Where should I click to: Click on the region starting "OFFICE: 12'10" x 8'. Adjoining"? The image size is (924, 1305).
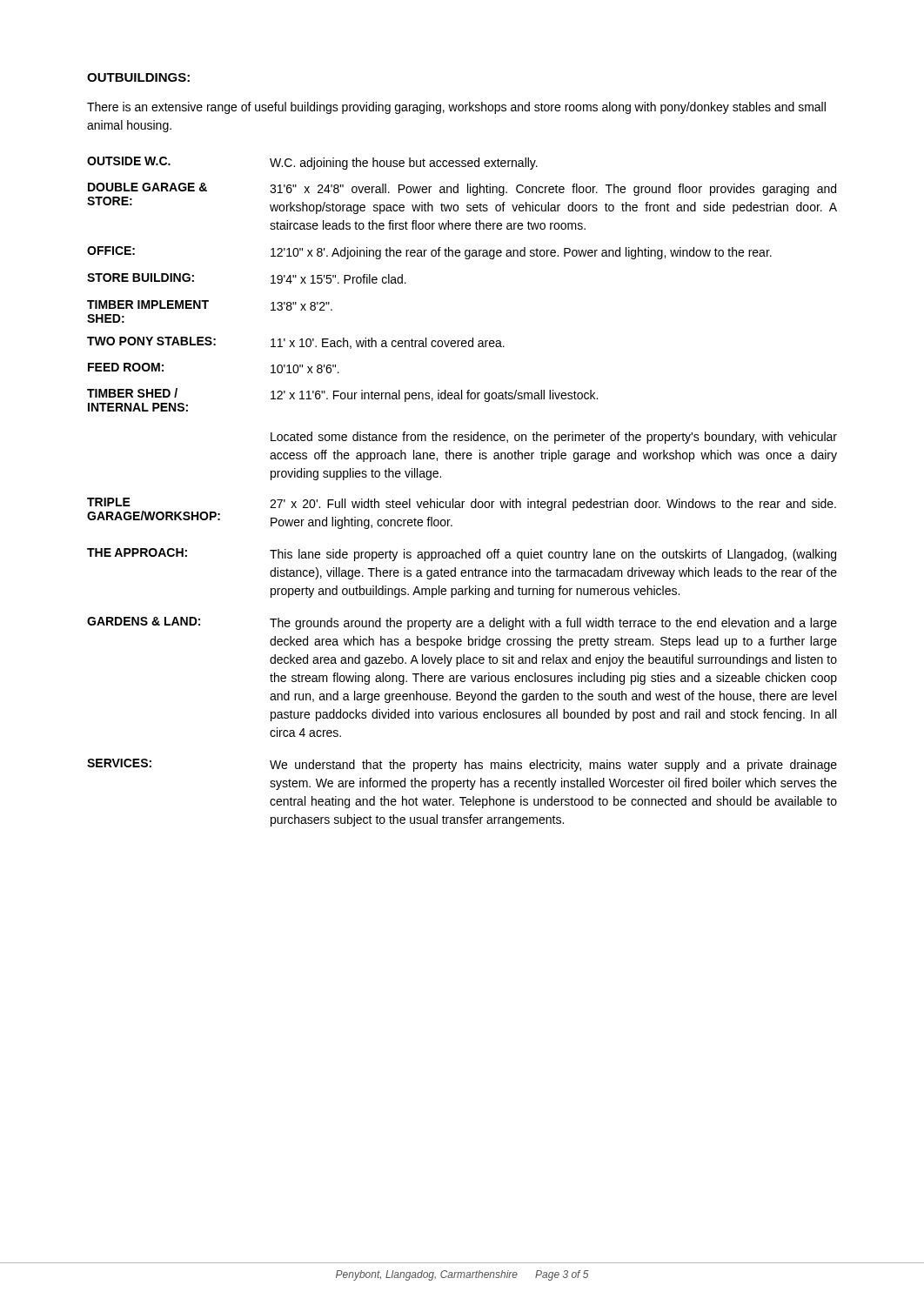coord(462,253)
